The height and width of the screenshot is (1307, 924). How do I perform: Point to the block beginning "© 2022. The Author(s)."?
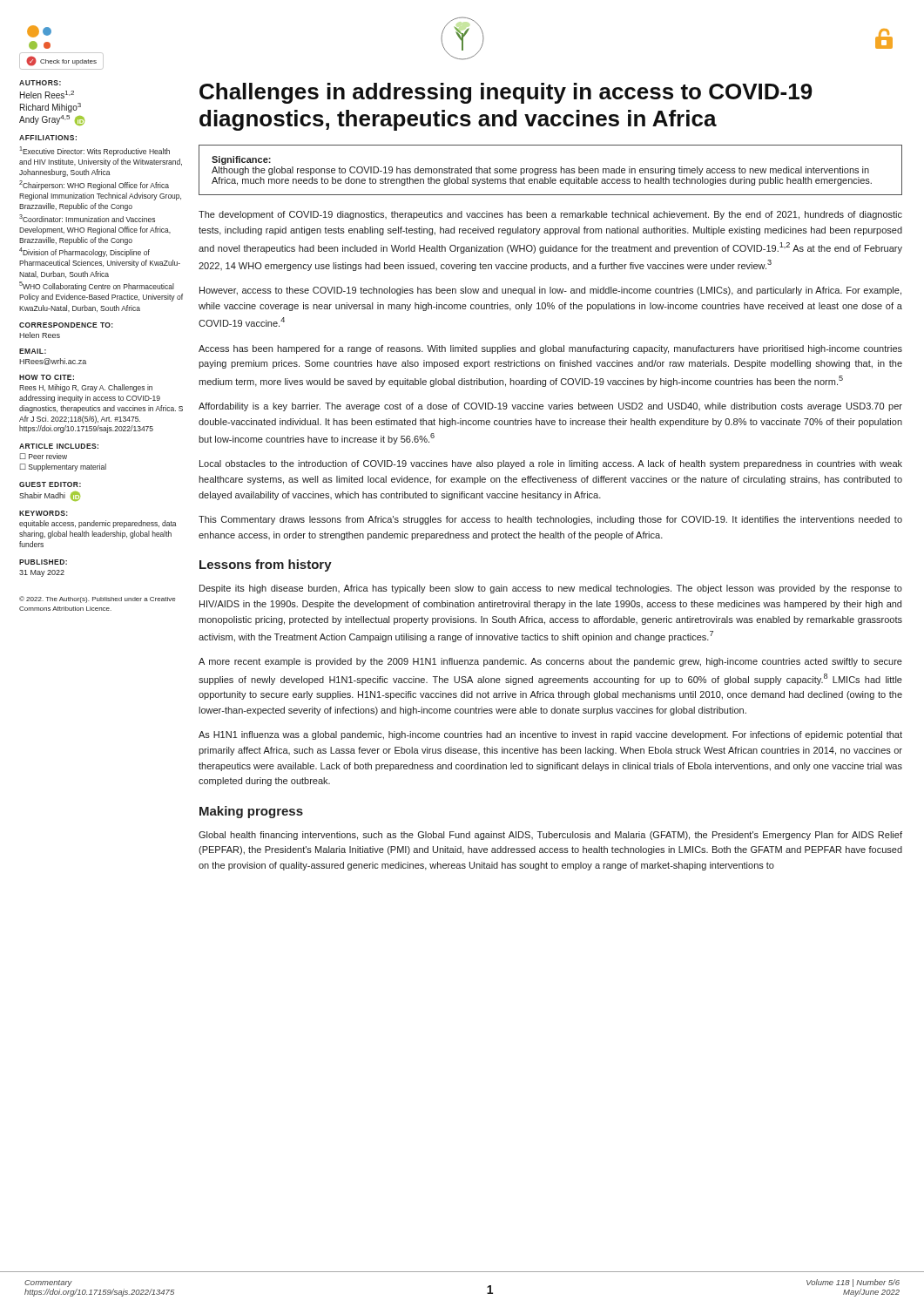pos(102,604)
